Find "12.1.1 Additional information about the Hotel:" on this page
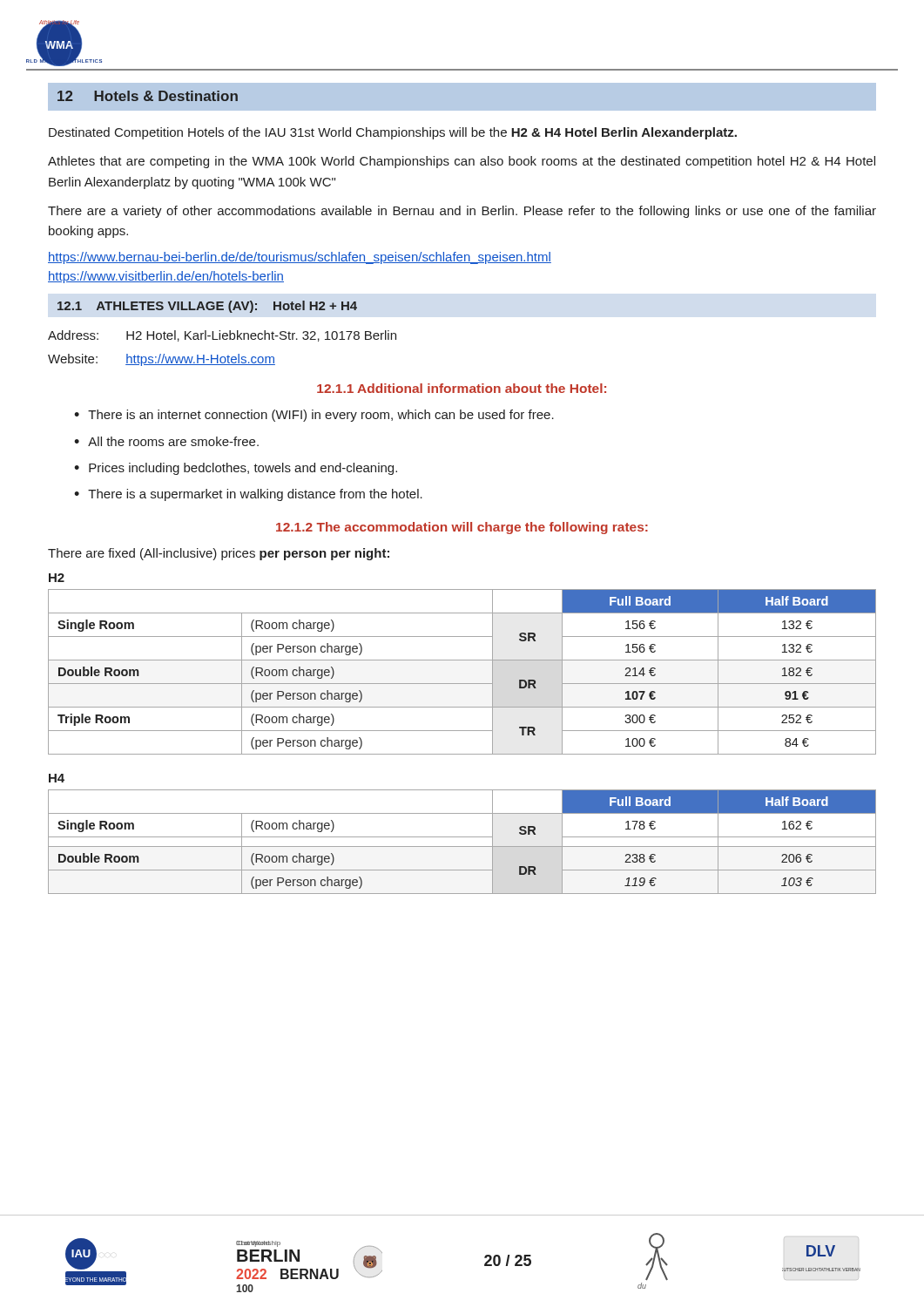 coord(462,388)
